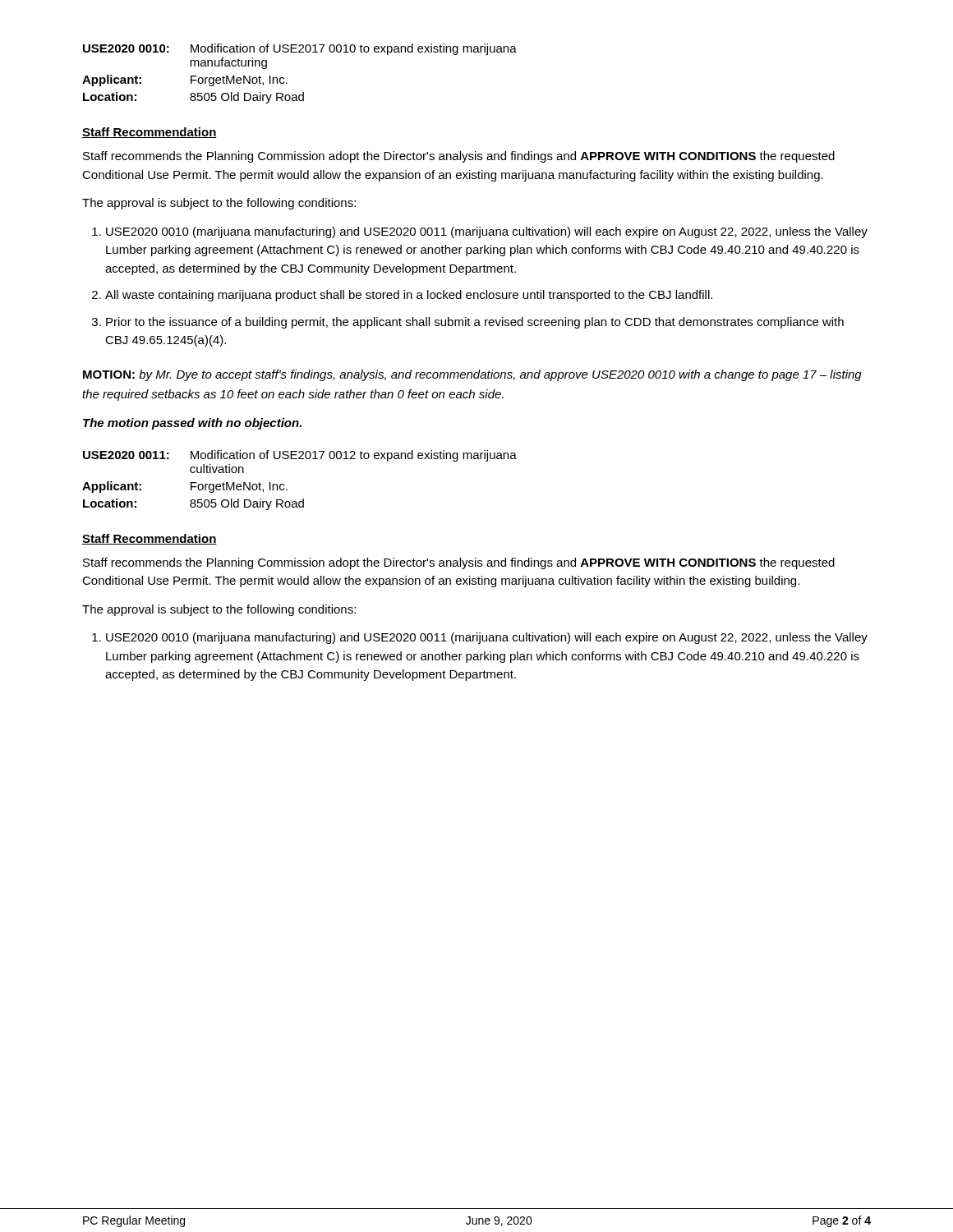
Task: Select the list item that reads "All waste containing marijuana"
Action: (409, 294)
